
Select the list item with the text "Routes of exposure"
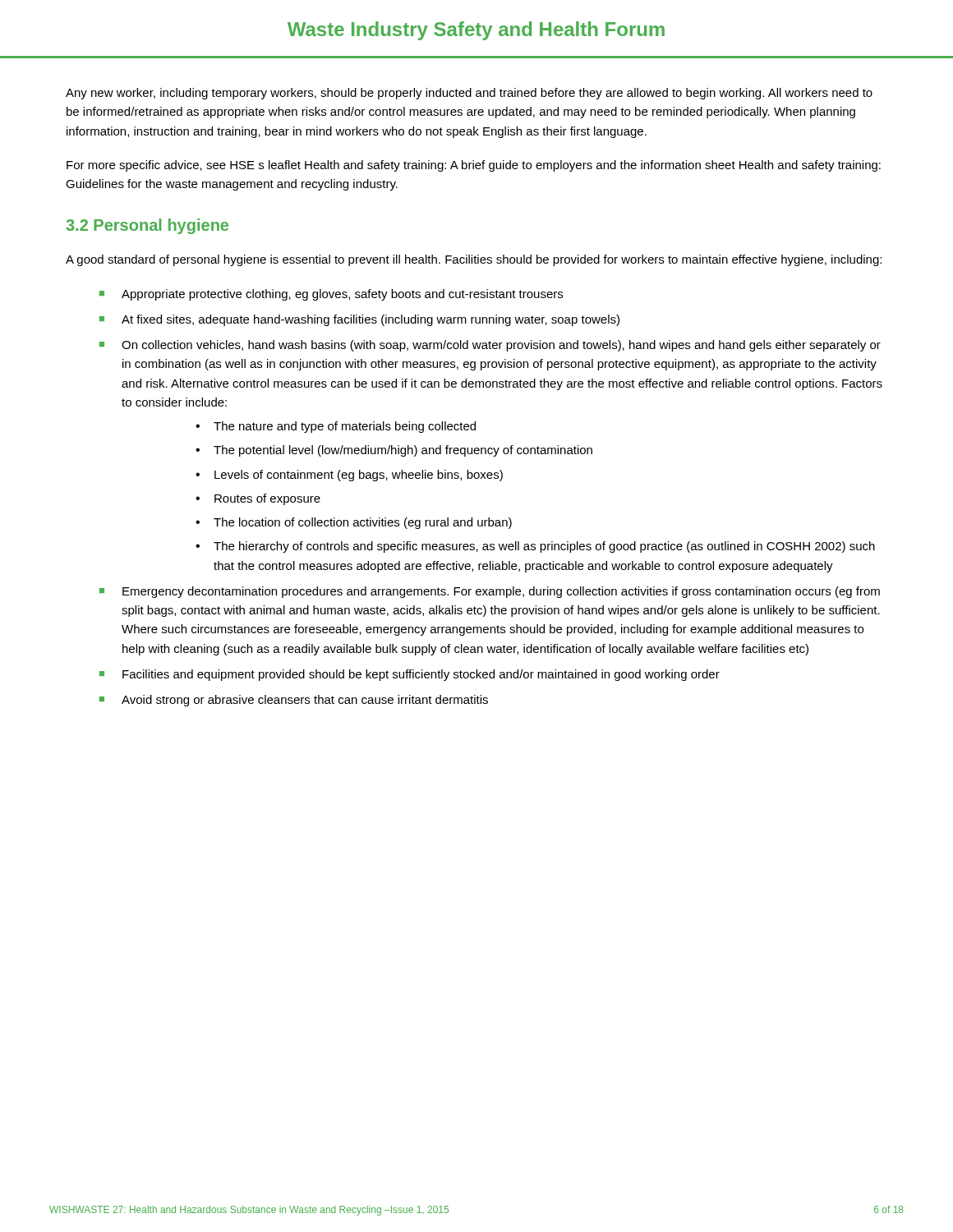tap(267, 498)
